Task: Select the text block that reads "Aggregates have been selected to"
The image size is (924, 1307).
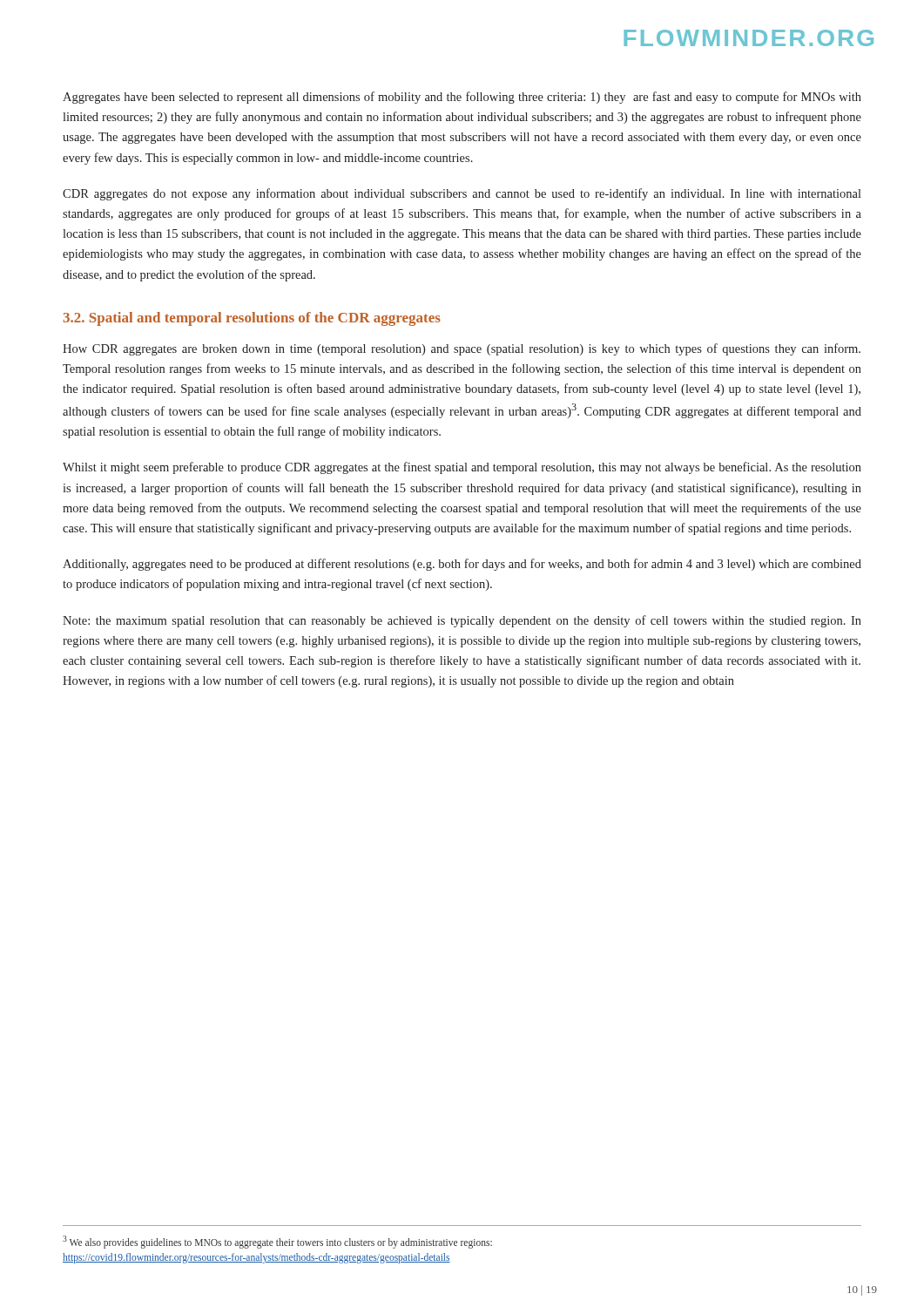Action: (x=462, y=127)
